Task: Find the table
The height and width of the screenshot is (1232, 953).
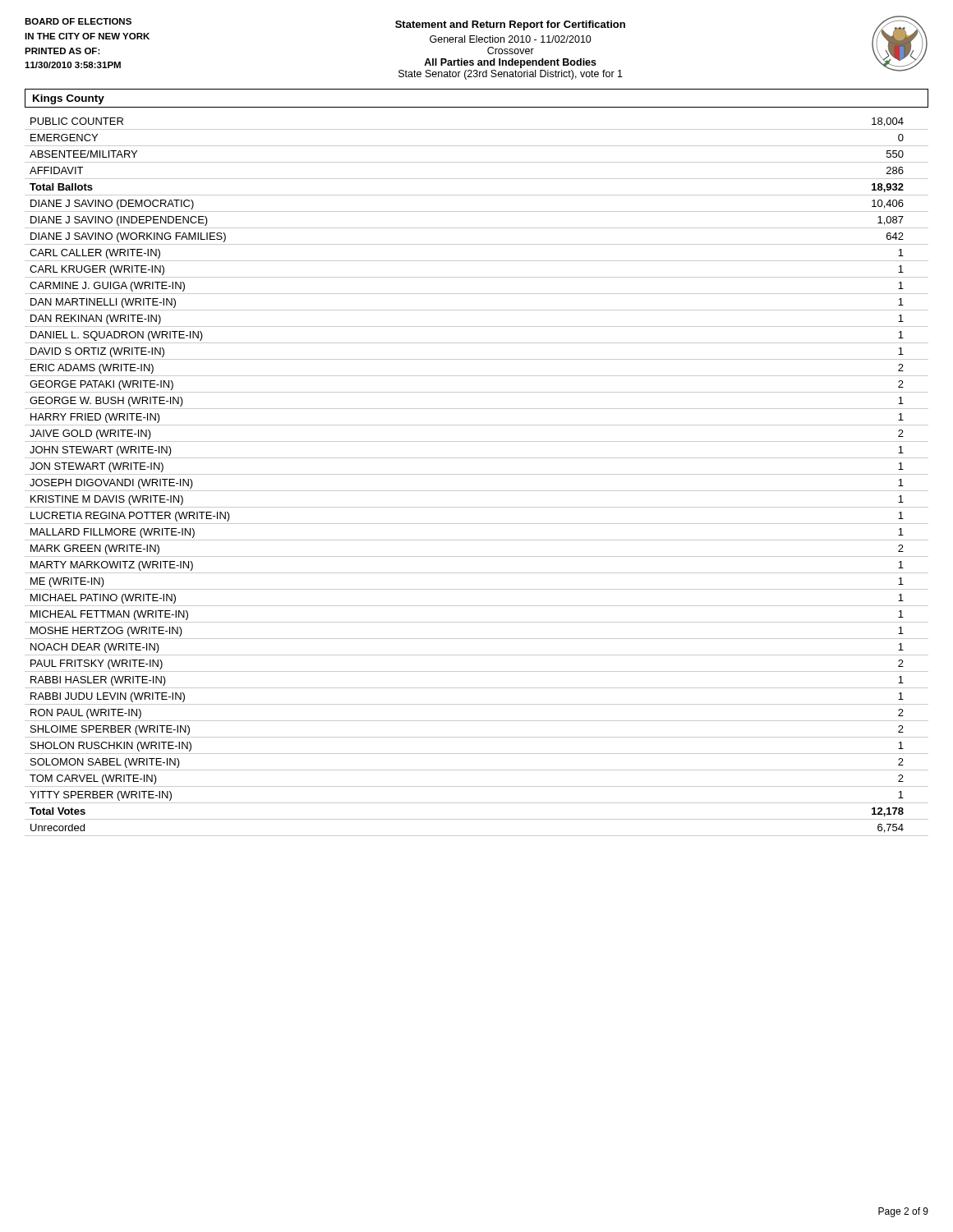Action: (x=476, y=648)
